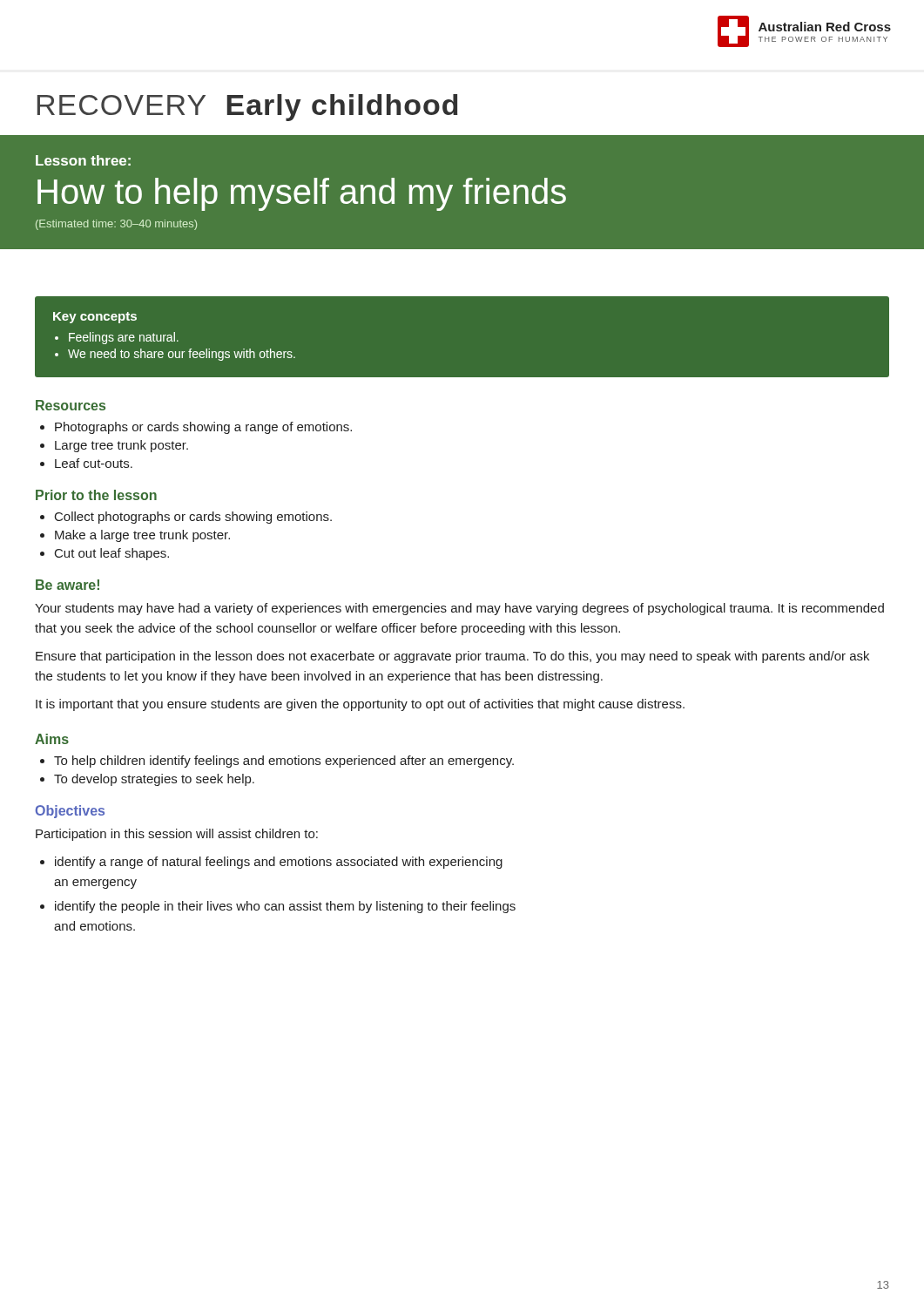Locate the section header that says "Prior to the"
924x1307 pixels.
(96, 495)
